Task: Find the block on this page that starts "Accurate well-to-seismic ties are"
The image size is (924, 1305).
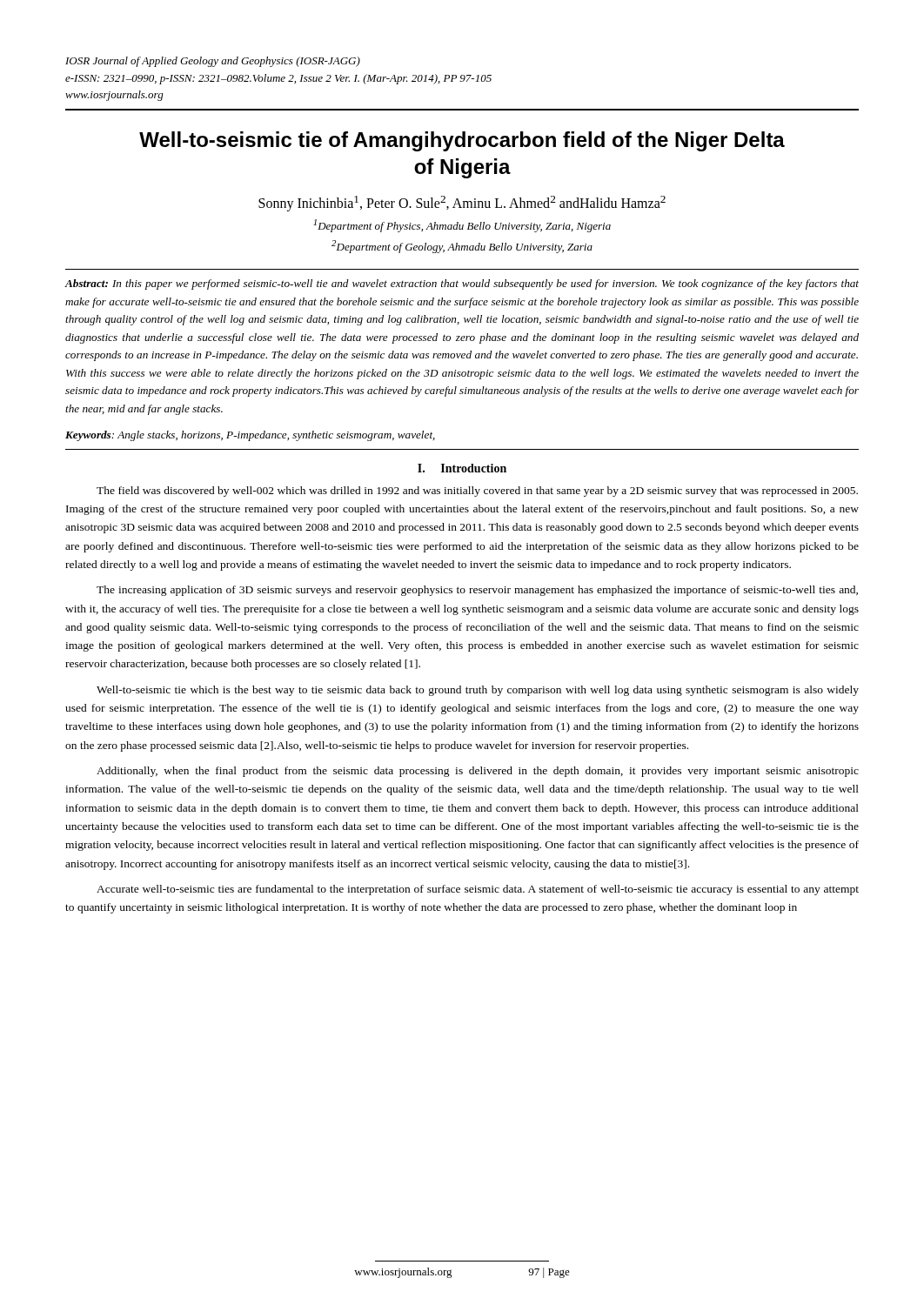Action: (x=462, y=898)
